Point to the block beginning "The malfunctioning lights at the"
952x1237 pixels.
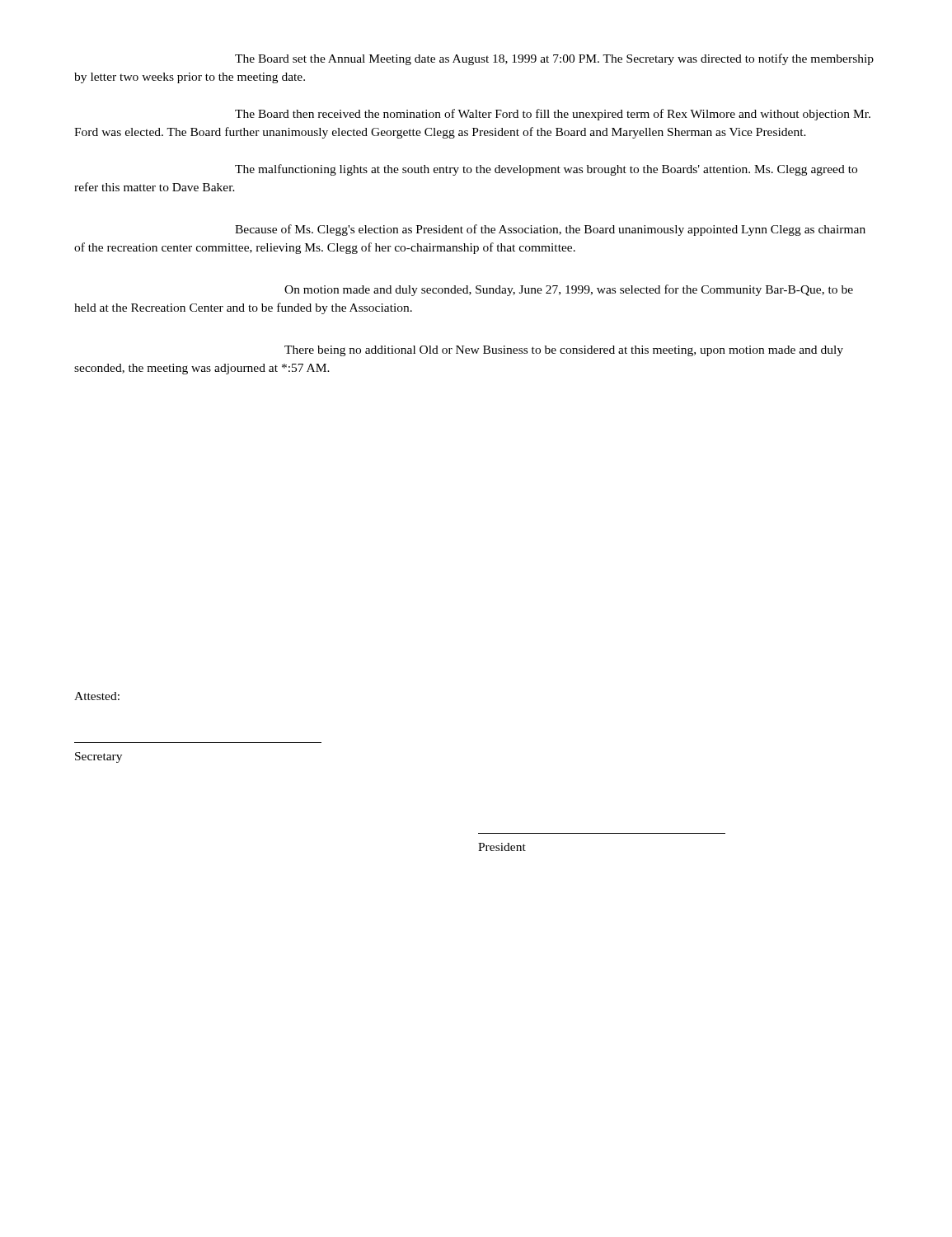(x=466, y=178)
